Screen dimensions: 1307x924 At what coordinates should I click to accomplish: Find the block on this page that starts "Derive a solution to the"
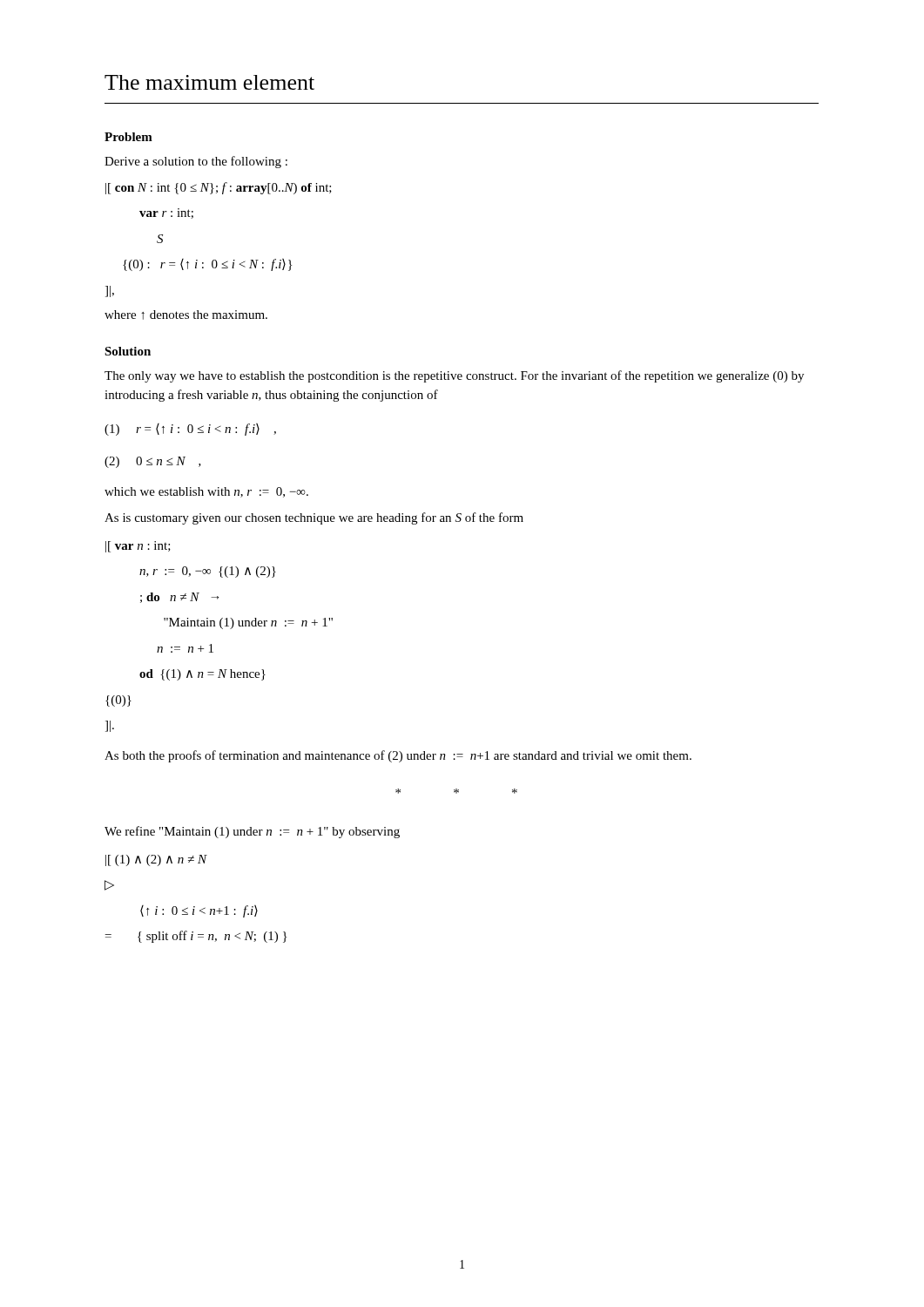tap(196, 162)
